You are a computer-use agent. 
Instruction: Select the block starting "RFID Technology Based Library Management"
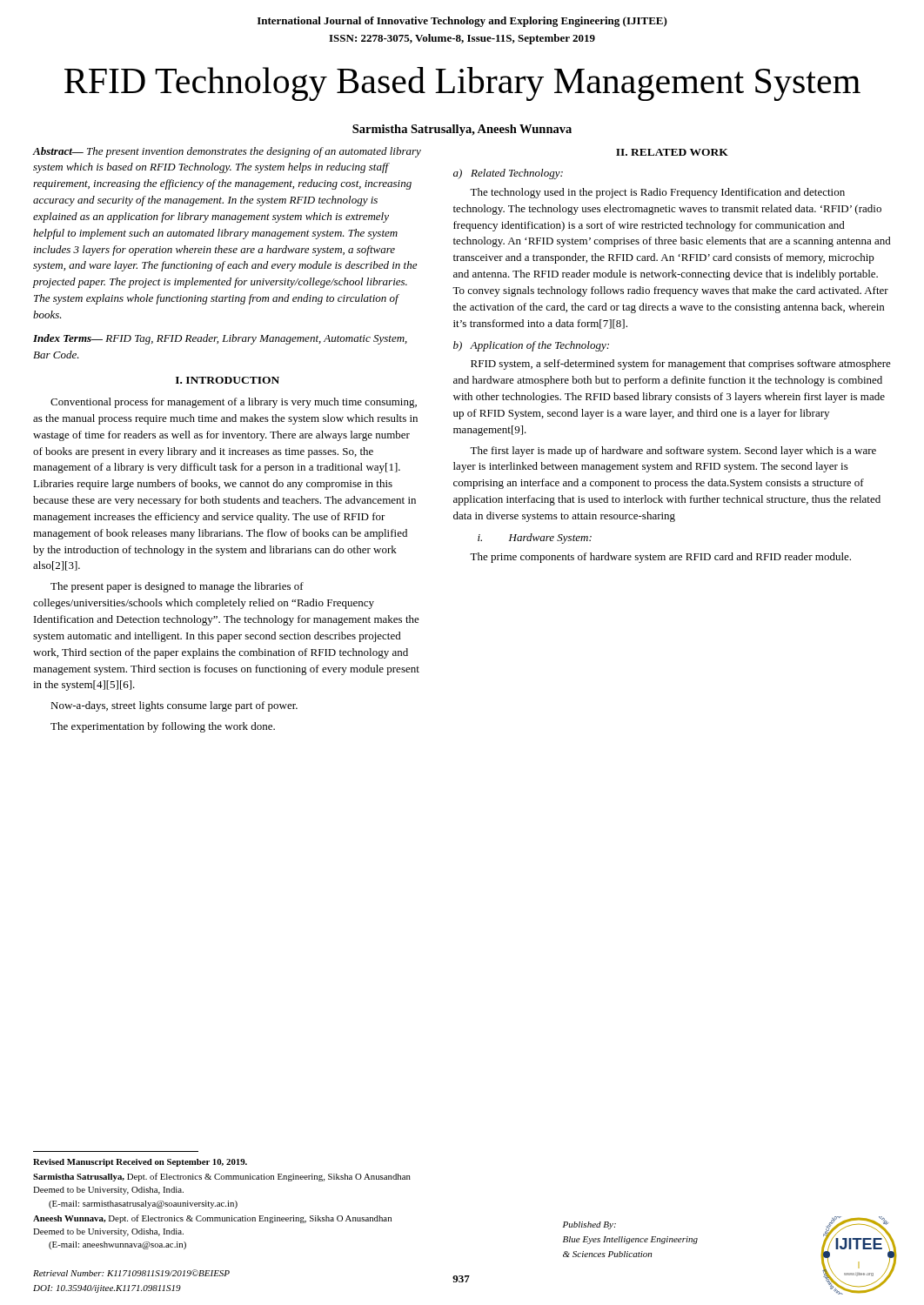coord(462,82)
